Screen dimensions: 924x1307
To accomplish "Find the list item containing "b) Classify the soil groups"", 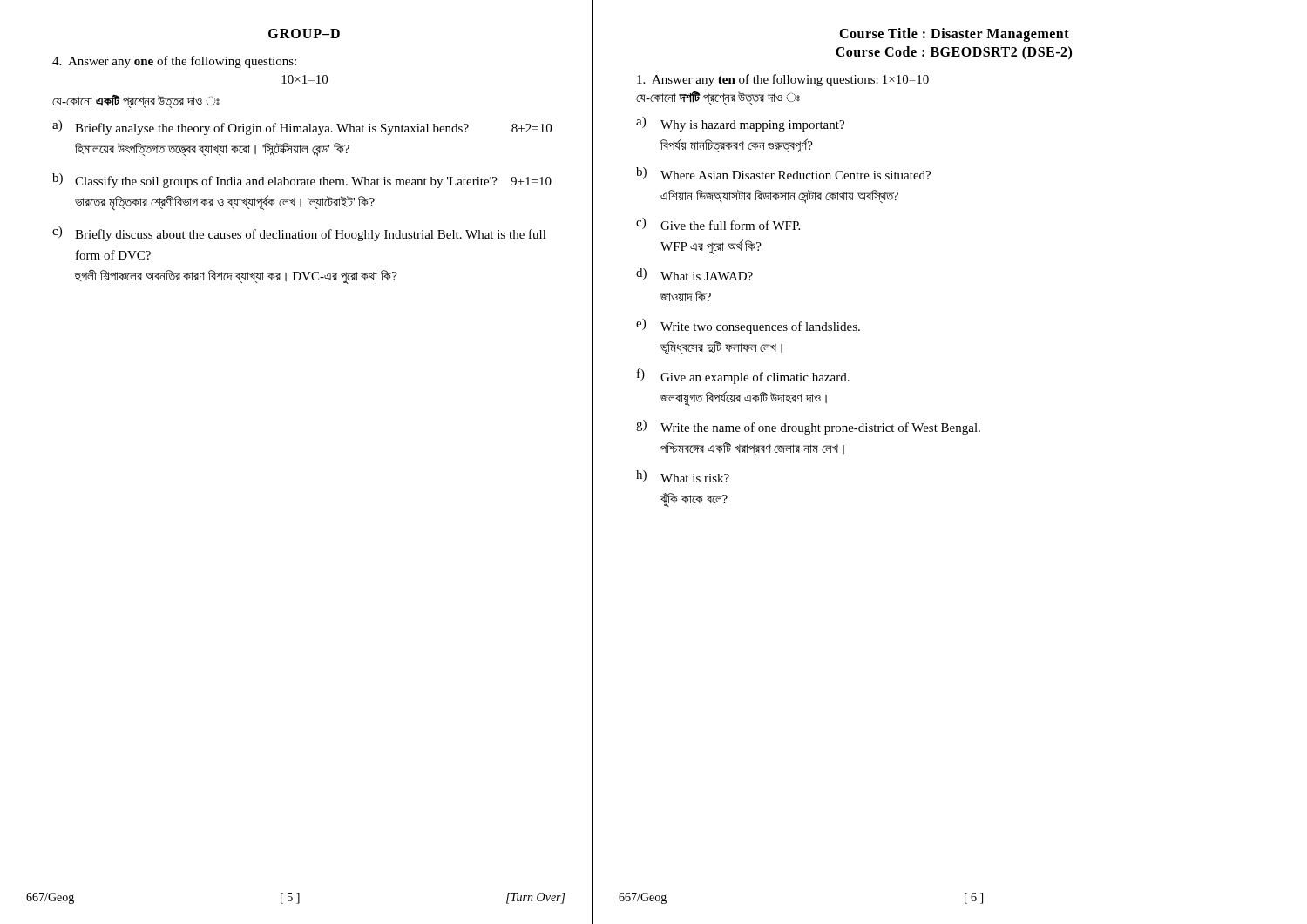I will pos(305,192).
